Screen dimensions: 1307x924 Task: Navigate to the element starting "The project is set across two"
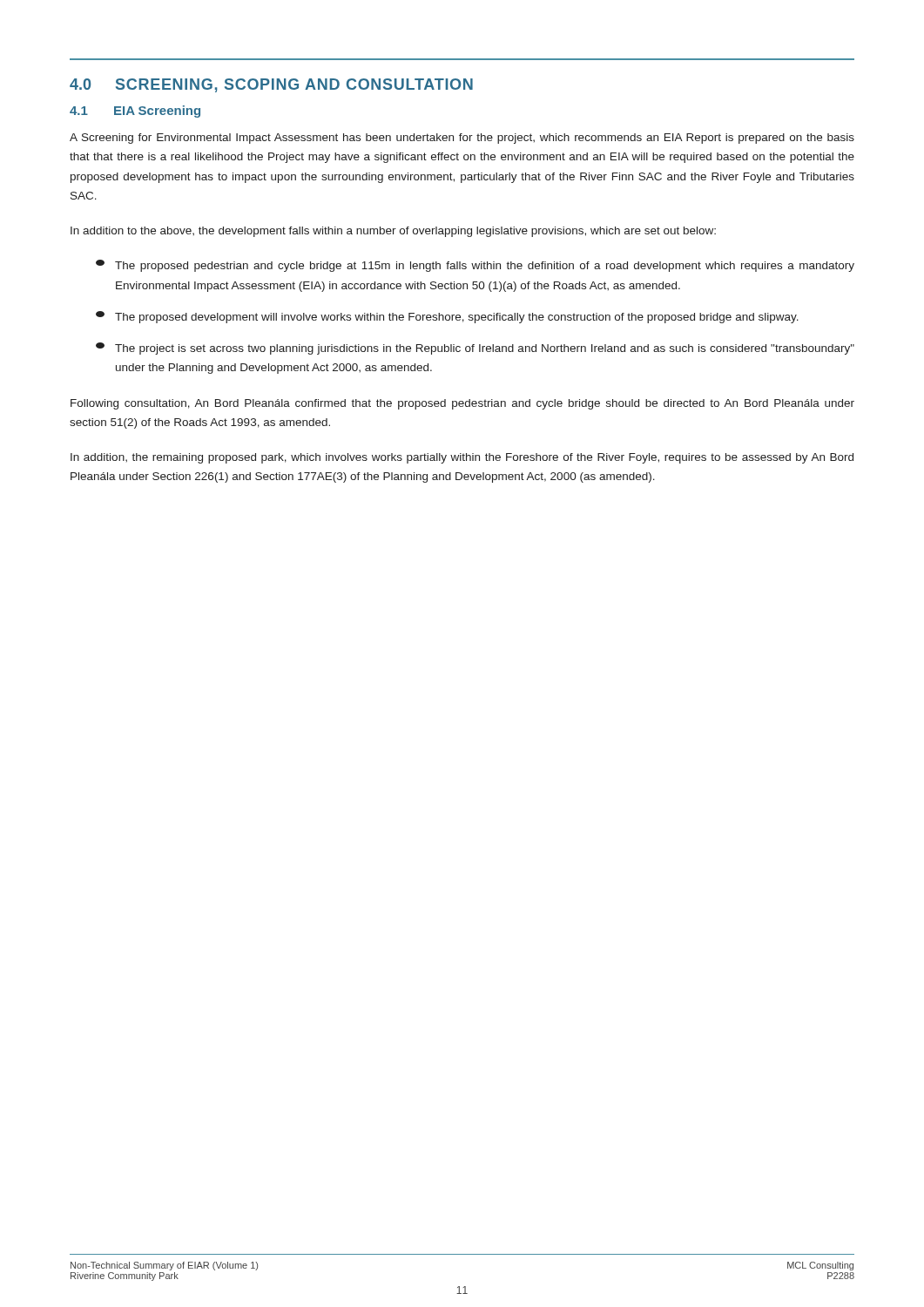[475, 358]
